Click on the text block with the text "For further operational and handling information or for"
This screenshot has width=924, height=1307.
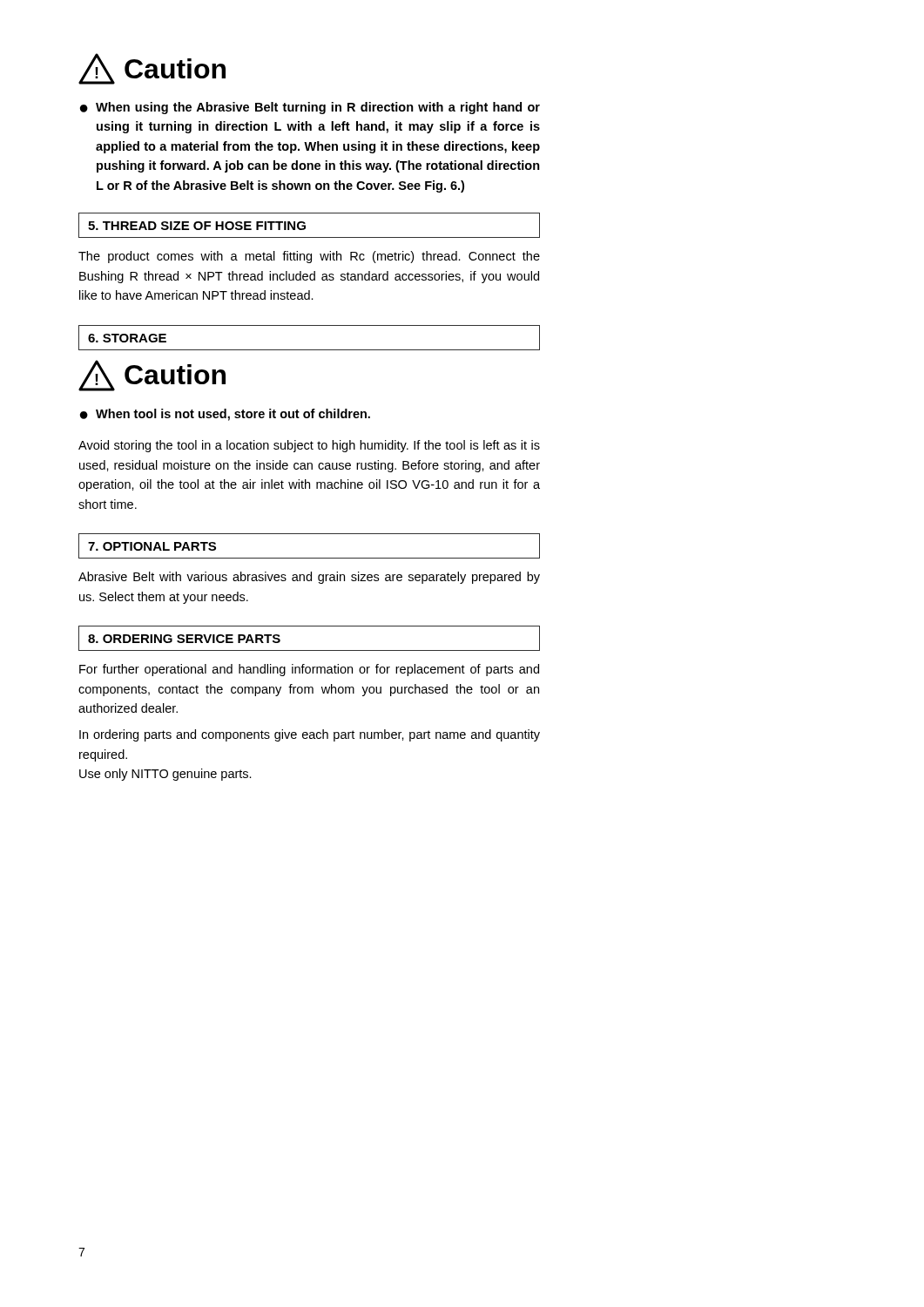(x=309, y=689)
